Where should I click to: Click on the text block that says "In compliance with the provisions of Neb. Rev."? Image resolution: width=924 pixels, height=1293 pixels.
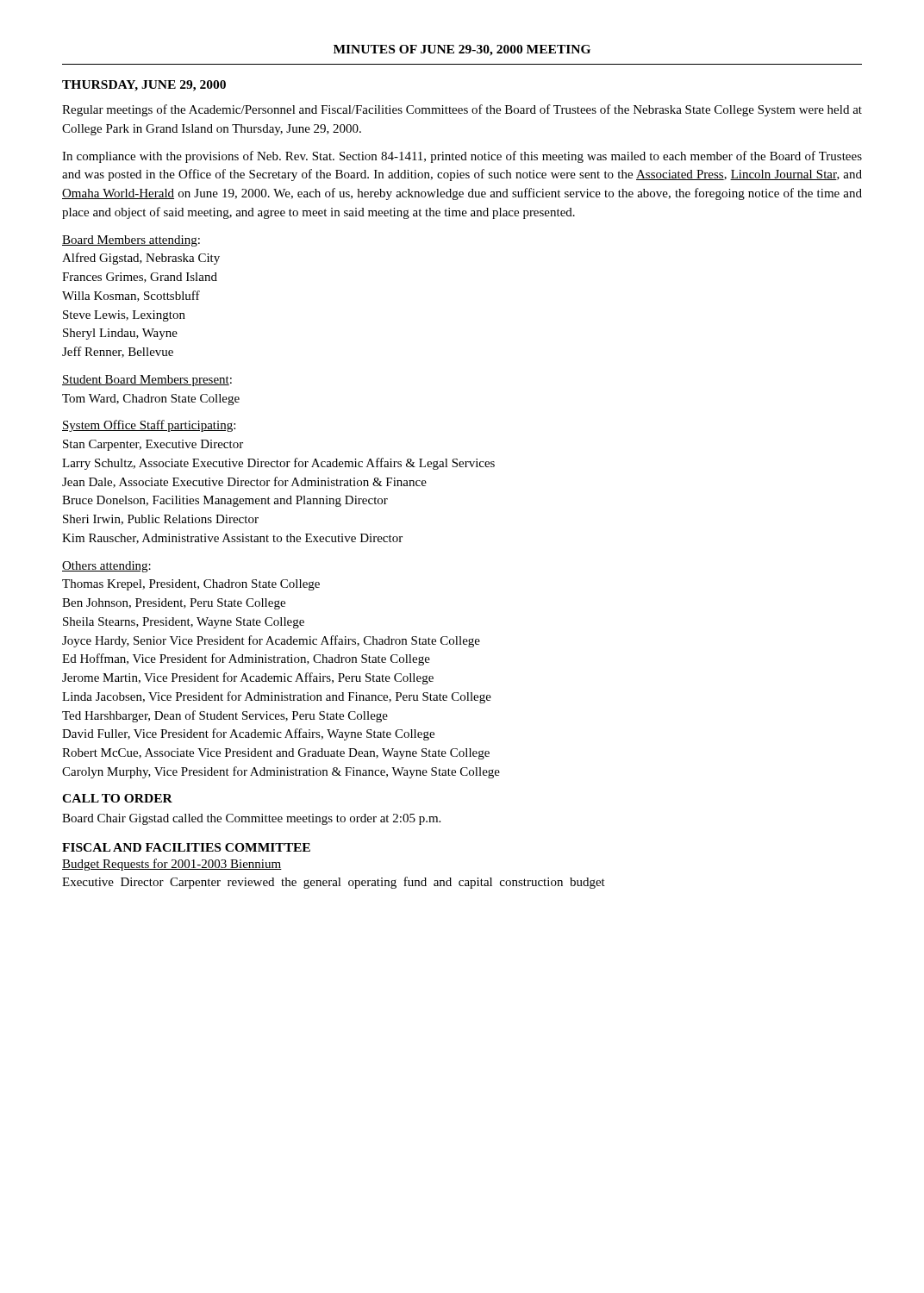[462, 184]
